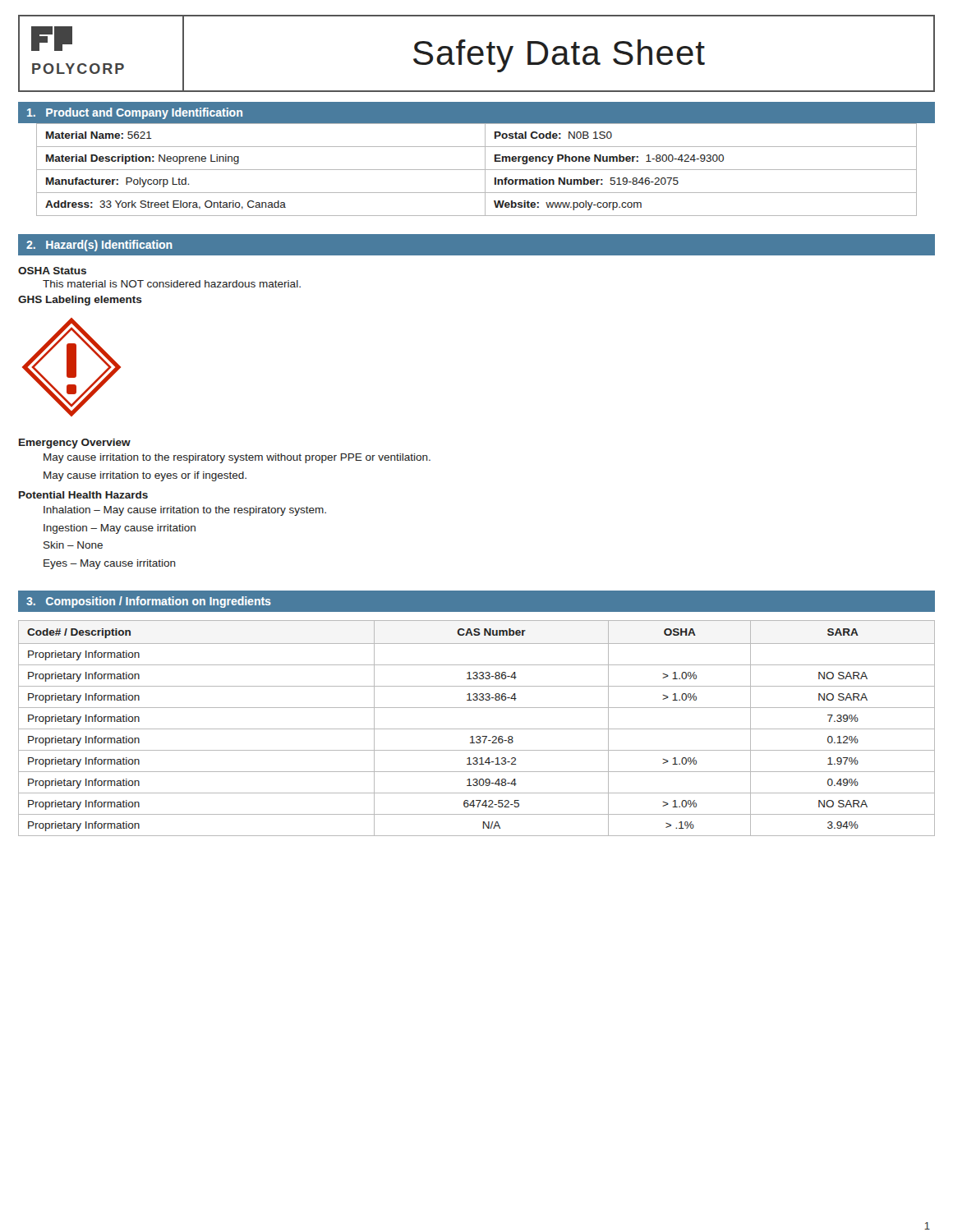Select the logo

point(102,53)
